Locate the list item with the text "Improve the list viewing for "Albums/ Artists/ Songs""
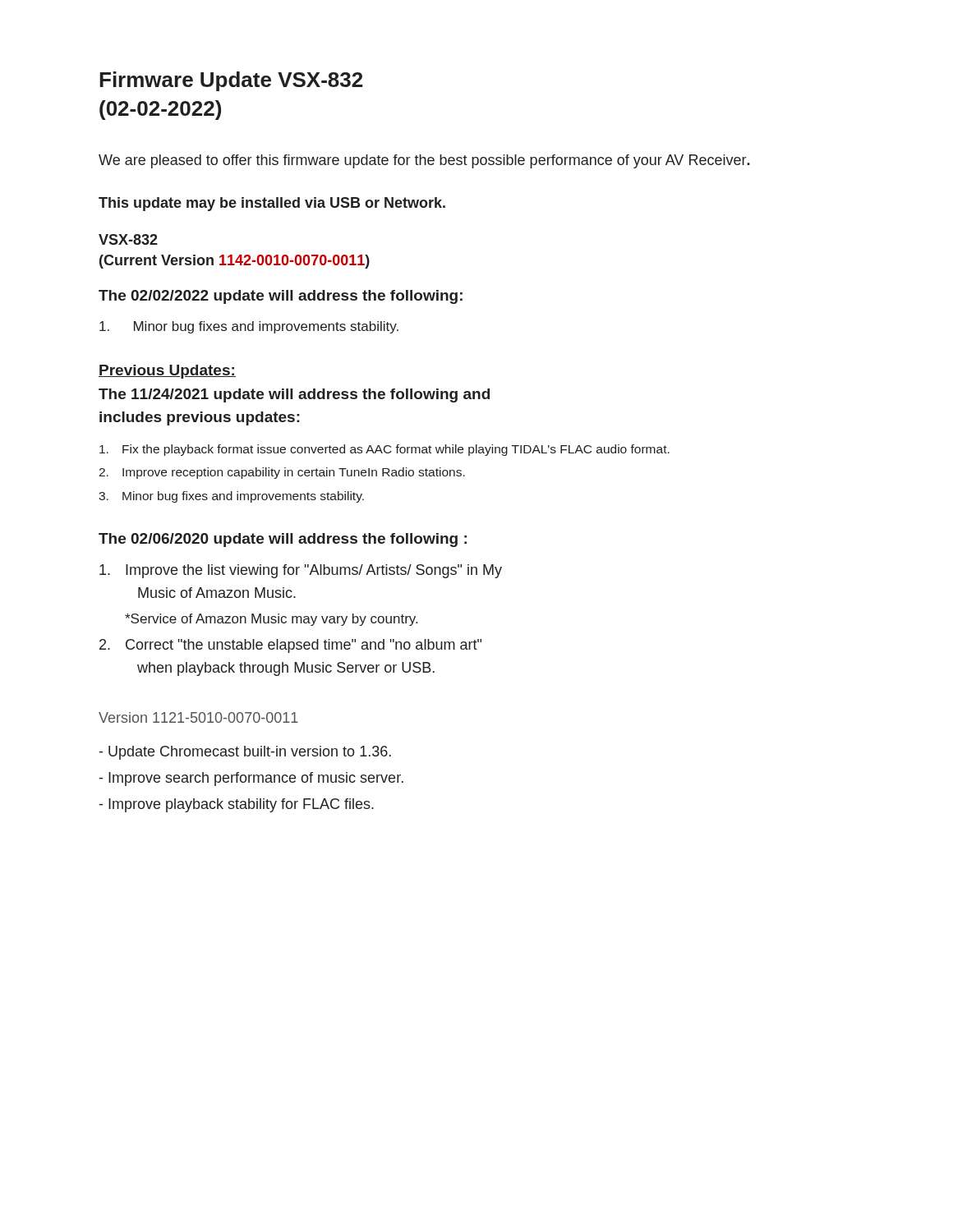Viewport: 953px width, 1232px height. coord(476,582)
